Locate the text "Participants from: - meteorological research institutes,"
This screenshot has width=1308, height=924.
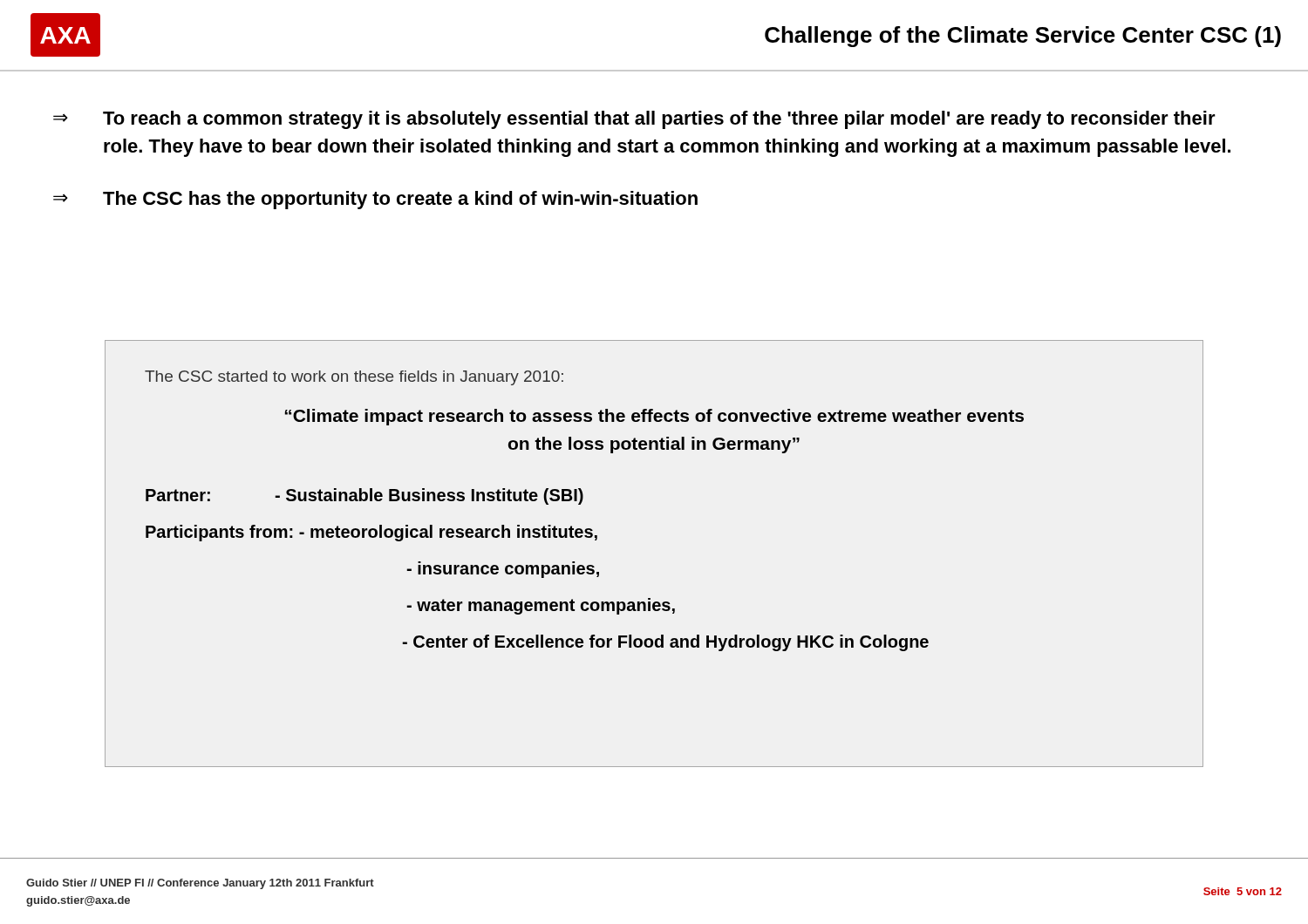coord(372,532)
